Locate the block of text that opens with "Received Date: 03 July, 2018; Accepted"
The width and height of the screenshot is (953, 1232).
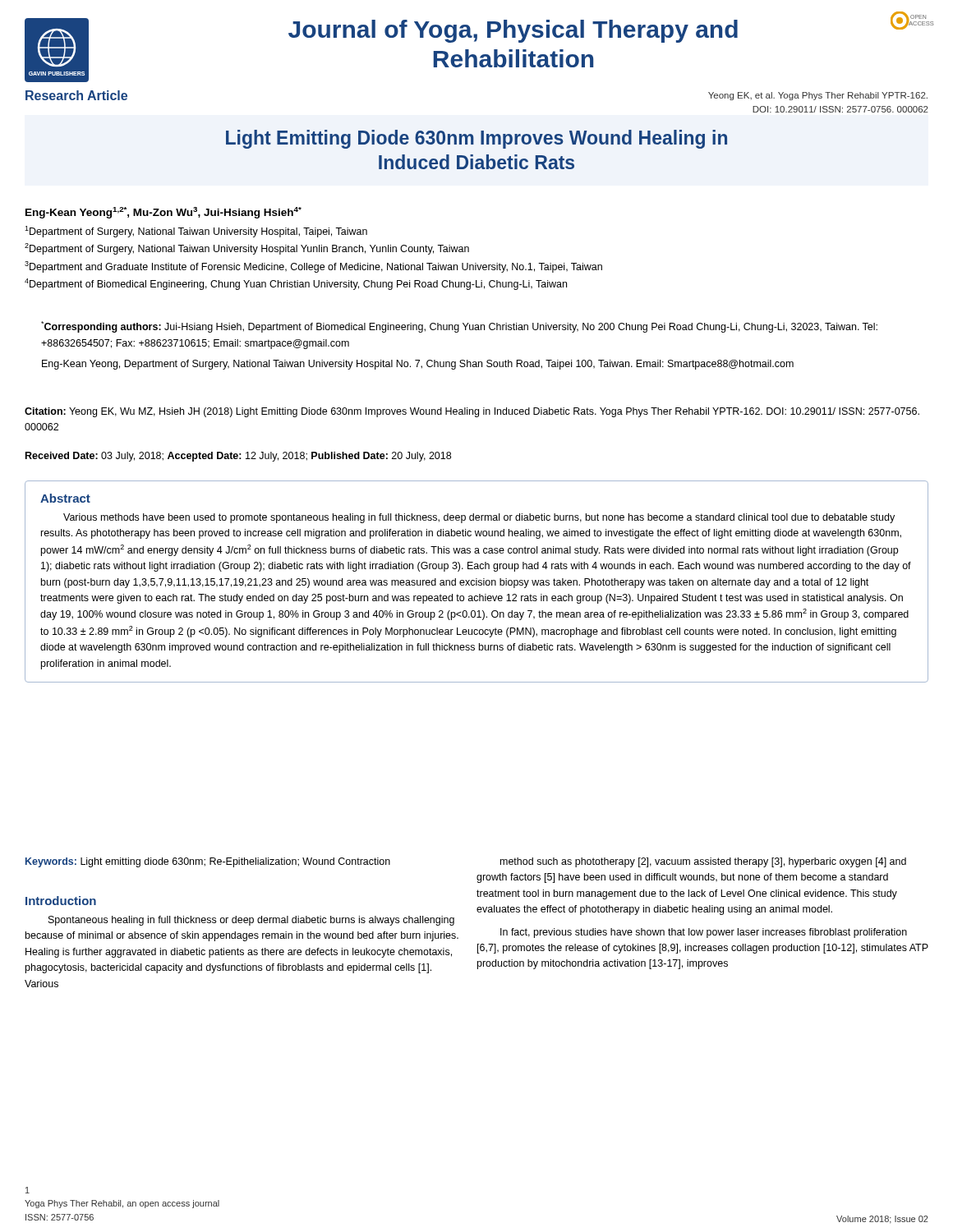click(x=238, y=457)
